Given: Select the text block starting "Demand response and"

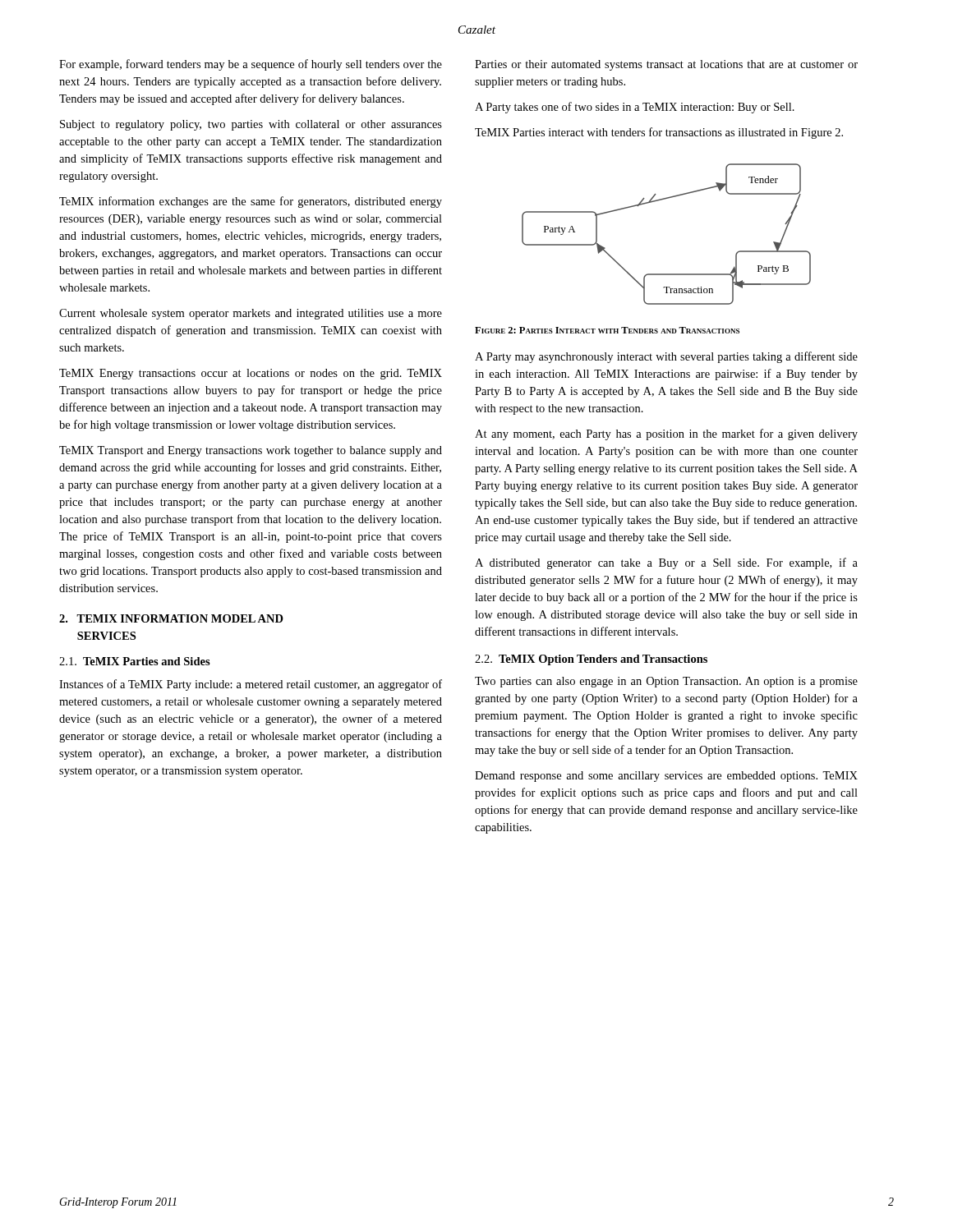Looking at the screenshot, I should click(666, 802).
